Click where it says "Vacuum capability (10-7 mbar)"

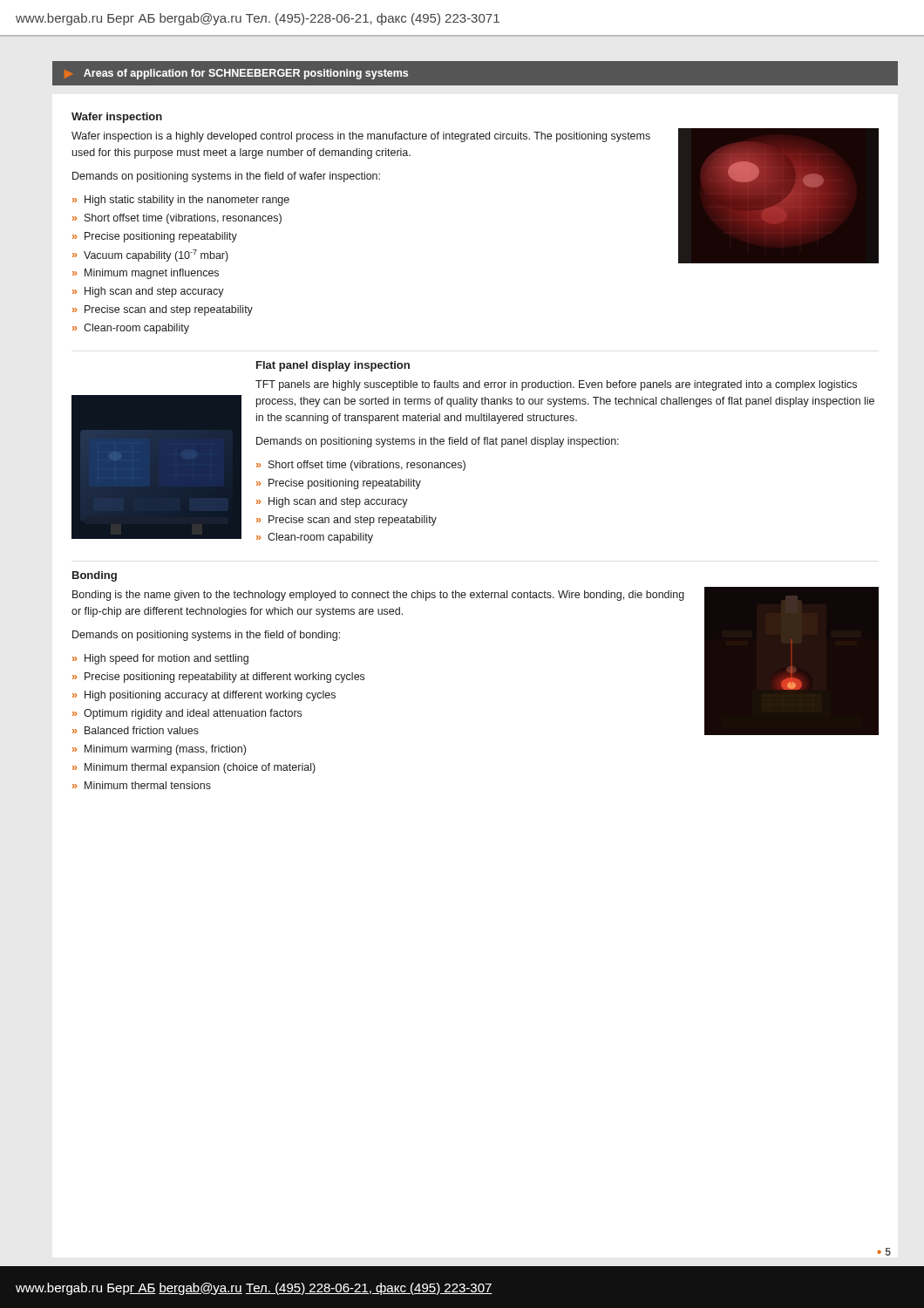pyautogui.click(x=156, y=254)
